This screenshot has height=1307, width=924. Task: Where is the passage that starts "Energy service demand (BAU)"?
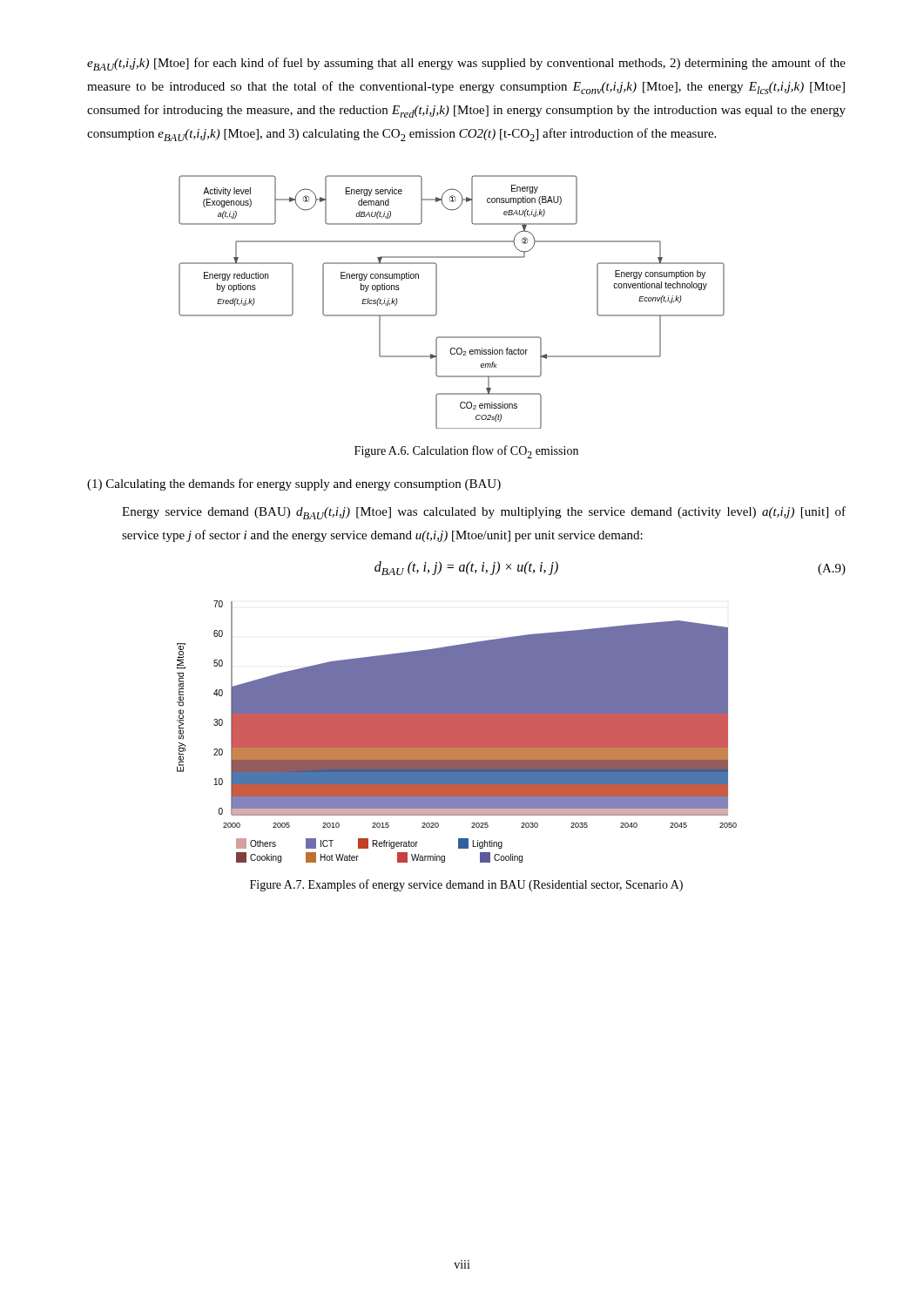pyautogui.click(x=484, y=523)
